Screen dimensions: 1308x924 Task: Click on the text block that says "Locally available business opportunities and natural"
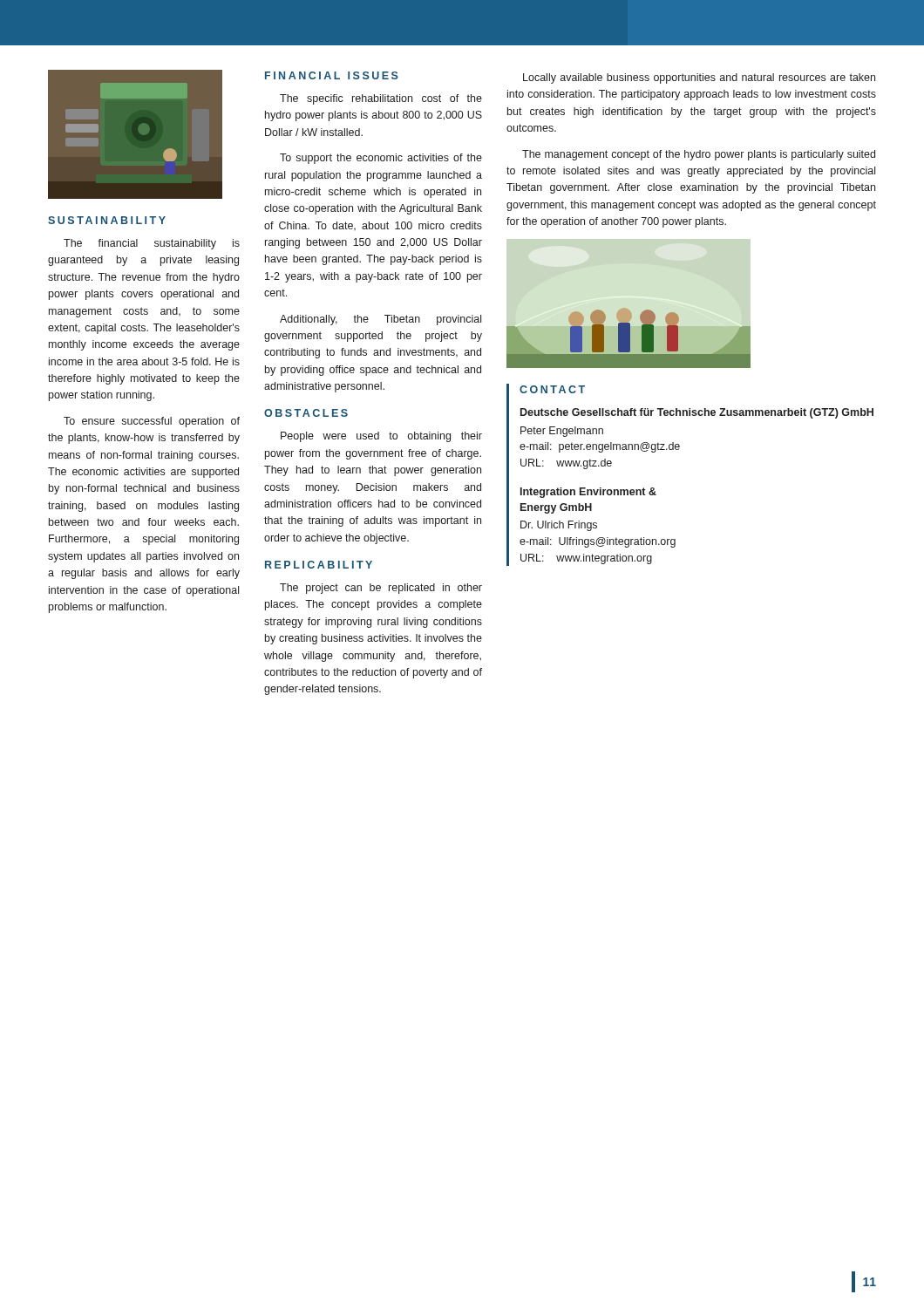691,150
